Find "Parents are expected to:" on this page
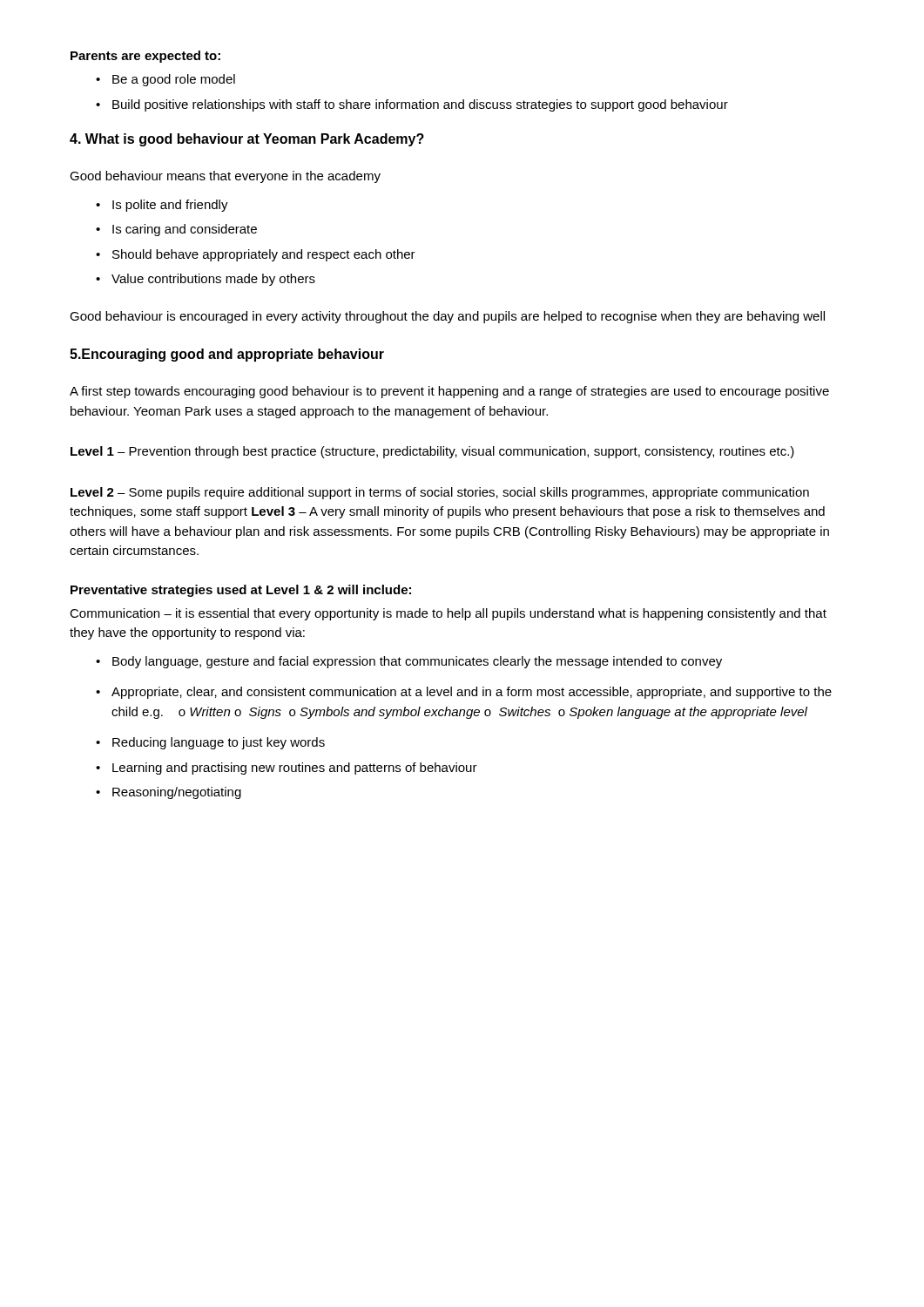This screenshot has width=924, height=1307. coord(146,55)
